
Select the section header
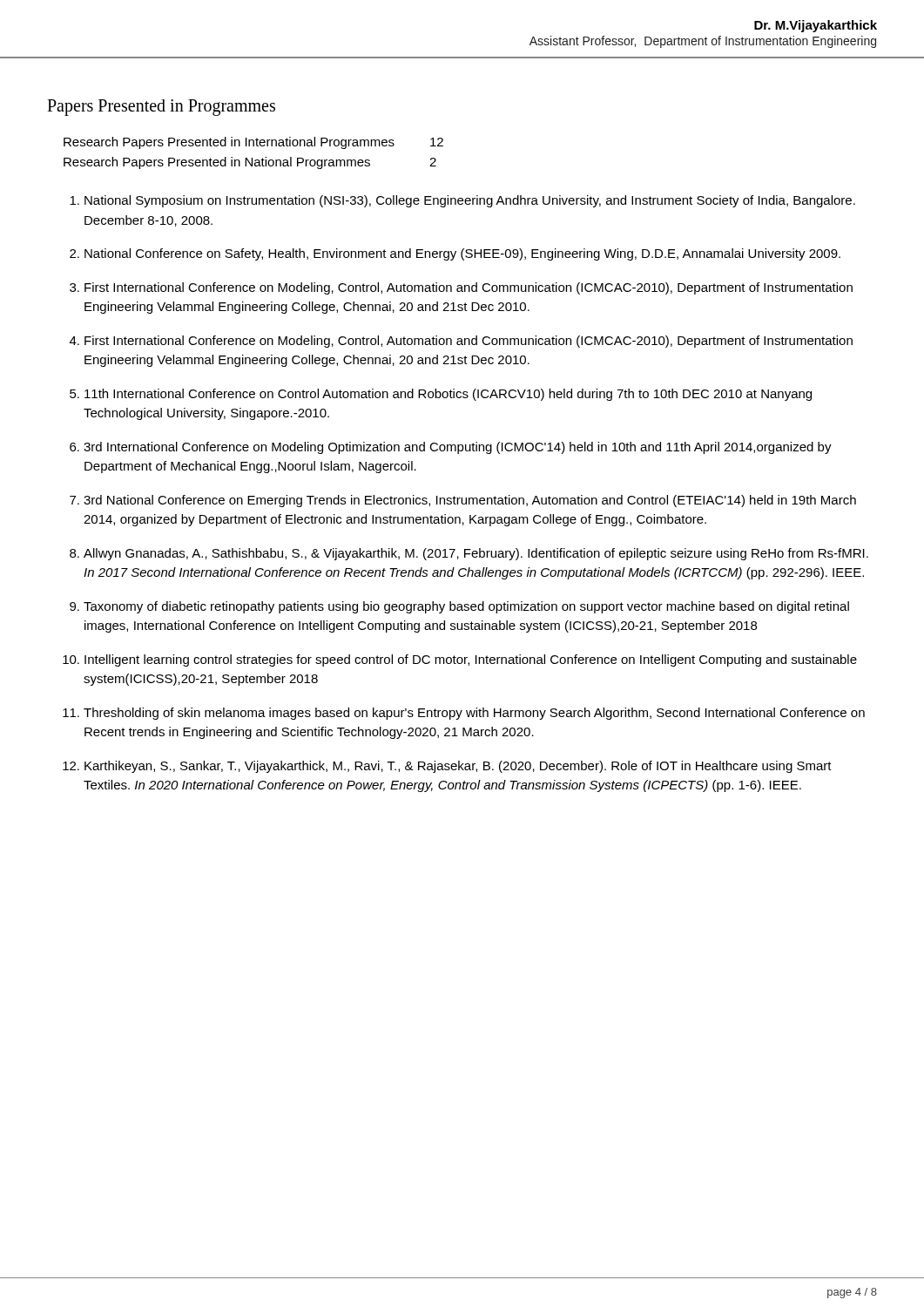[x=161, y=105]
